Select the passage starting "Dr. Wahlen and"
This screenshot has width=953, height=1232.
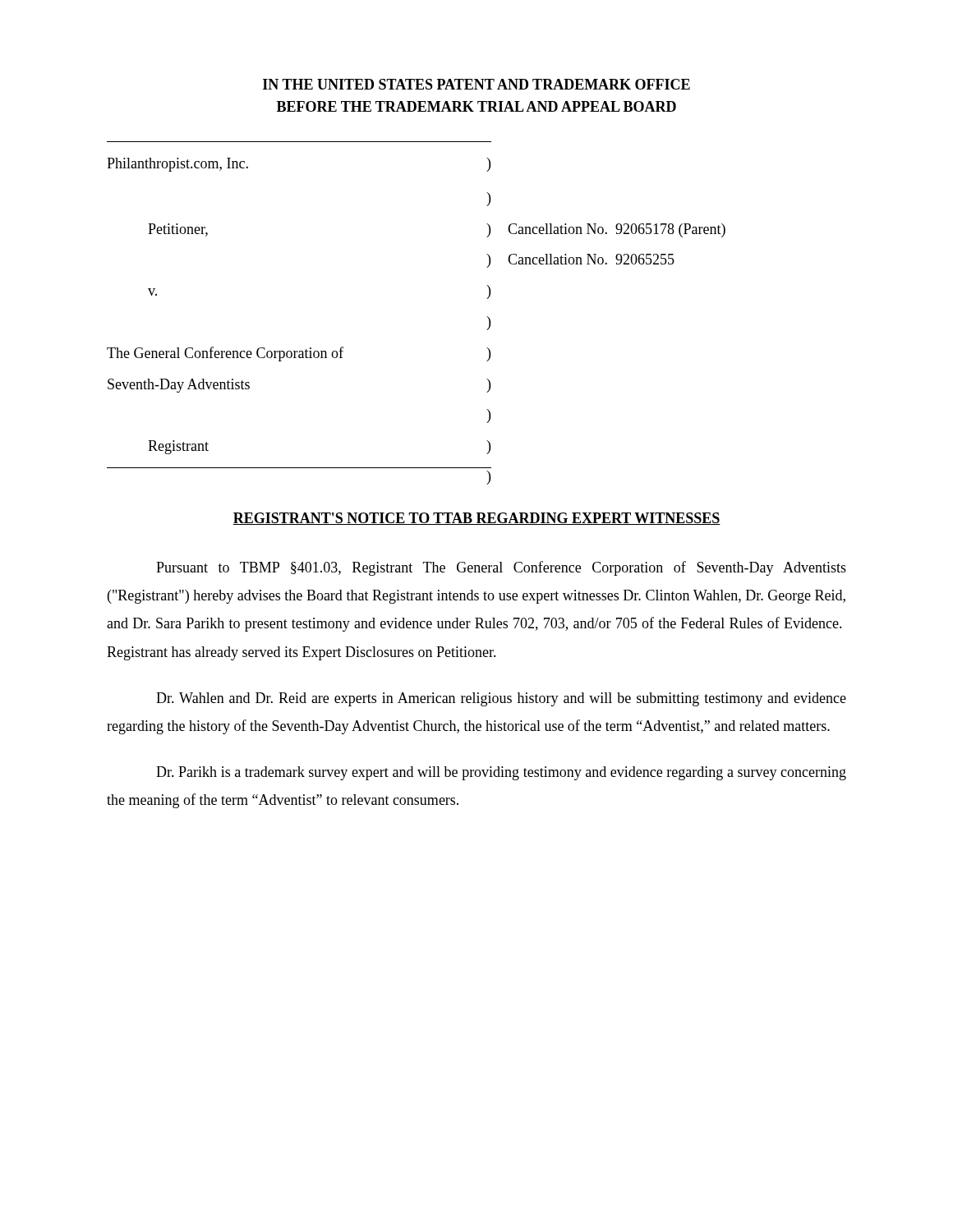(x=476, y=712)
